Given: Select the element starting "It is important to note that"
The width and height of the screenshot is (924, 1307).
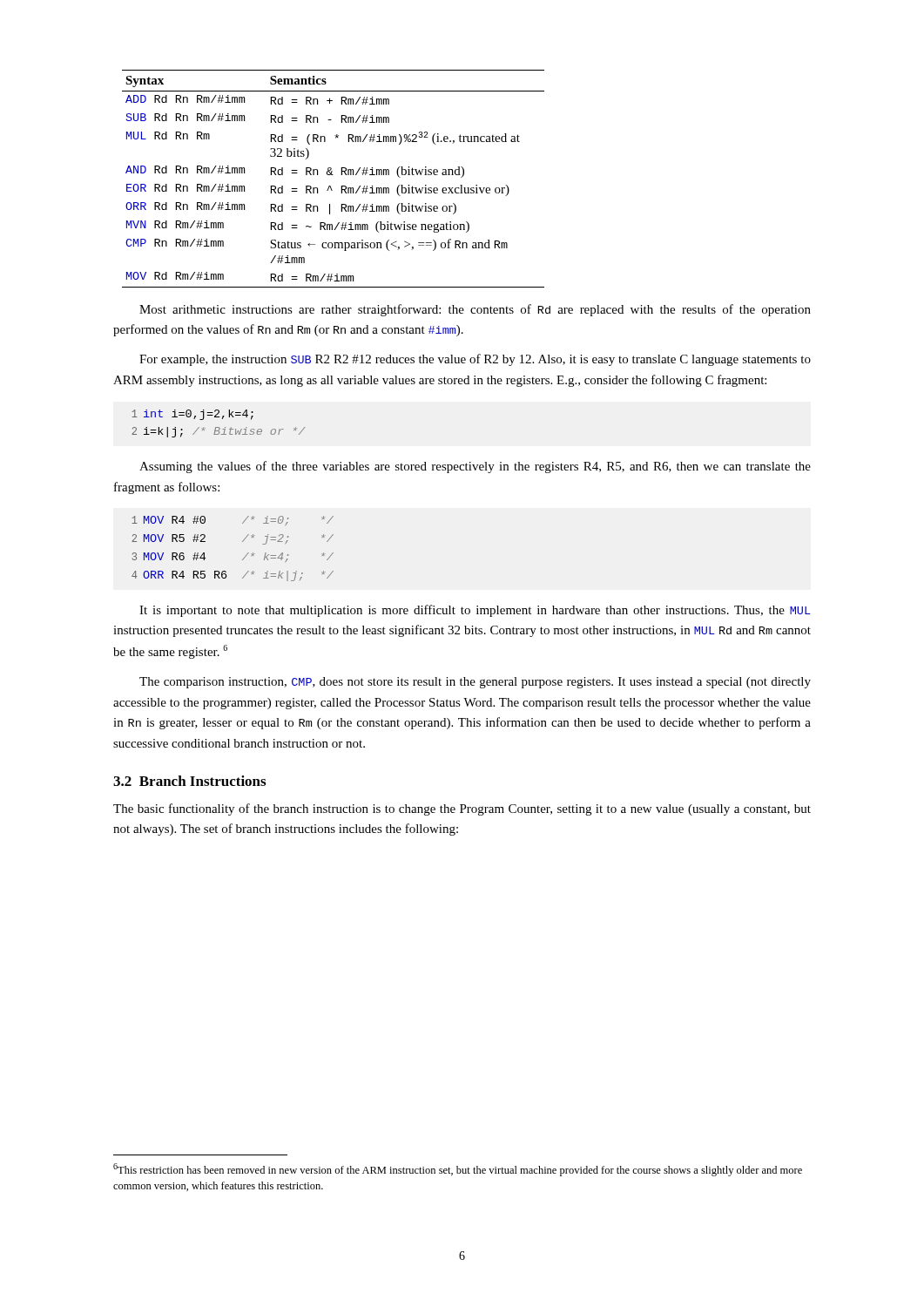Looking at the screenshot, I should (462, 631).
